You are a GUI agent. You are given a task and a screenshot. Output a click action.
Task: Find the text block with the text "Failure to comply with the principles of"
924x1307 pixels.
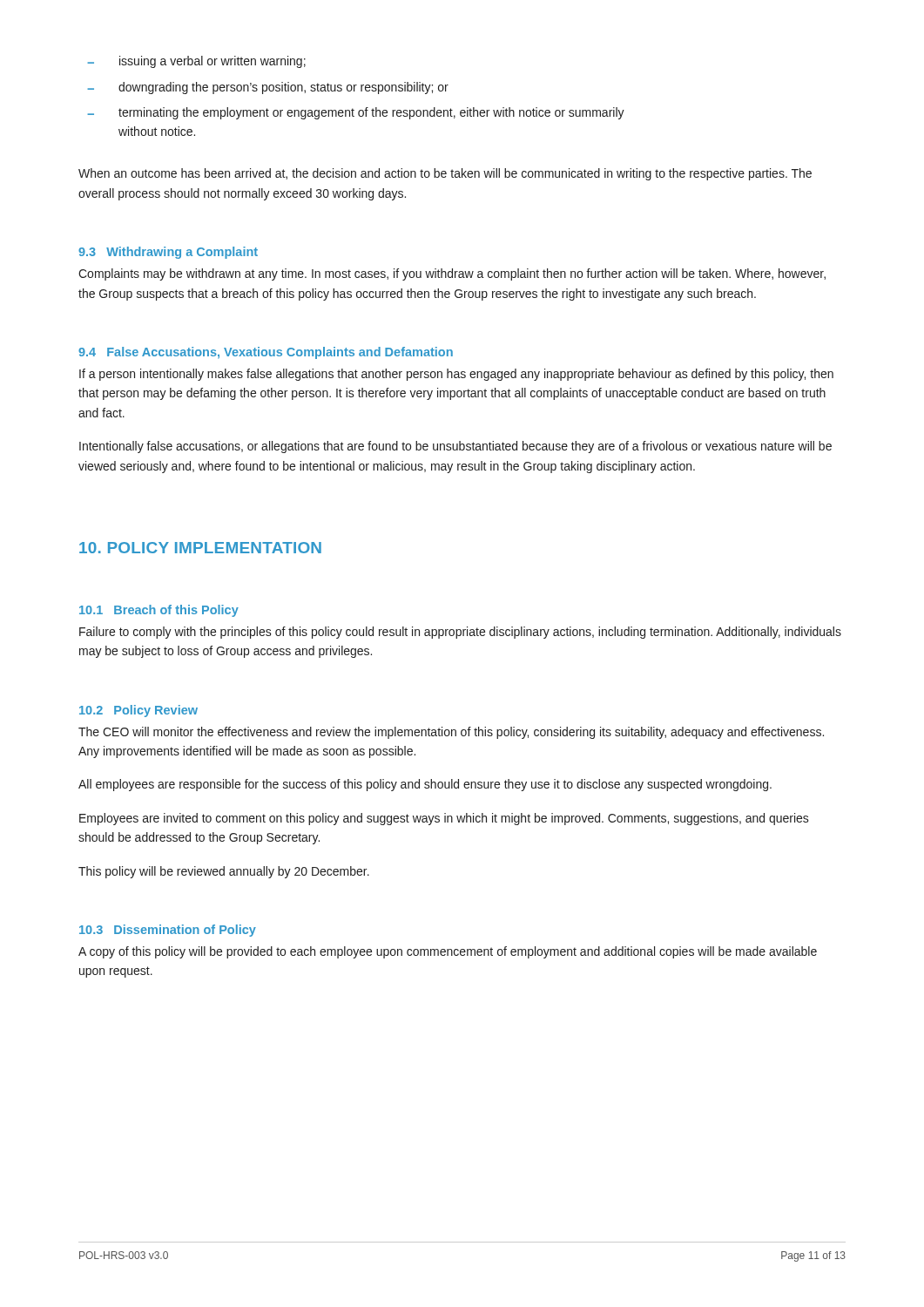[460, 641]
